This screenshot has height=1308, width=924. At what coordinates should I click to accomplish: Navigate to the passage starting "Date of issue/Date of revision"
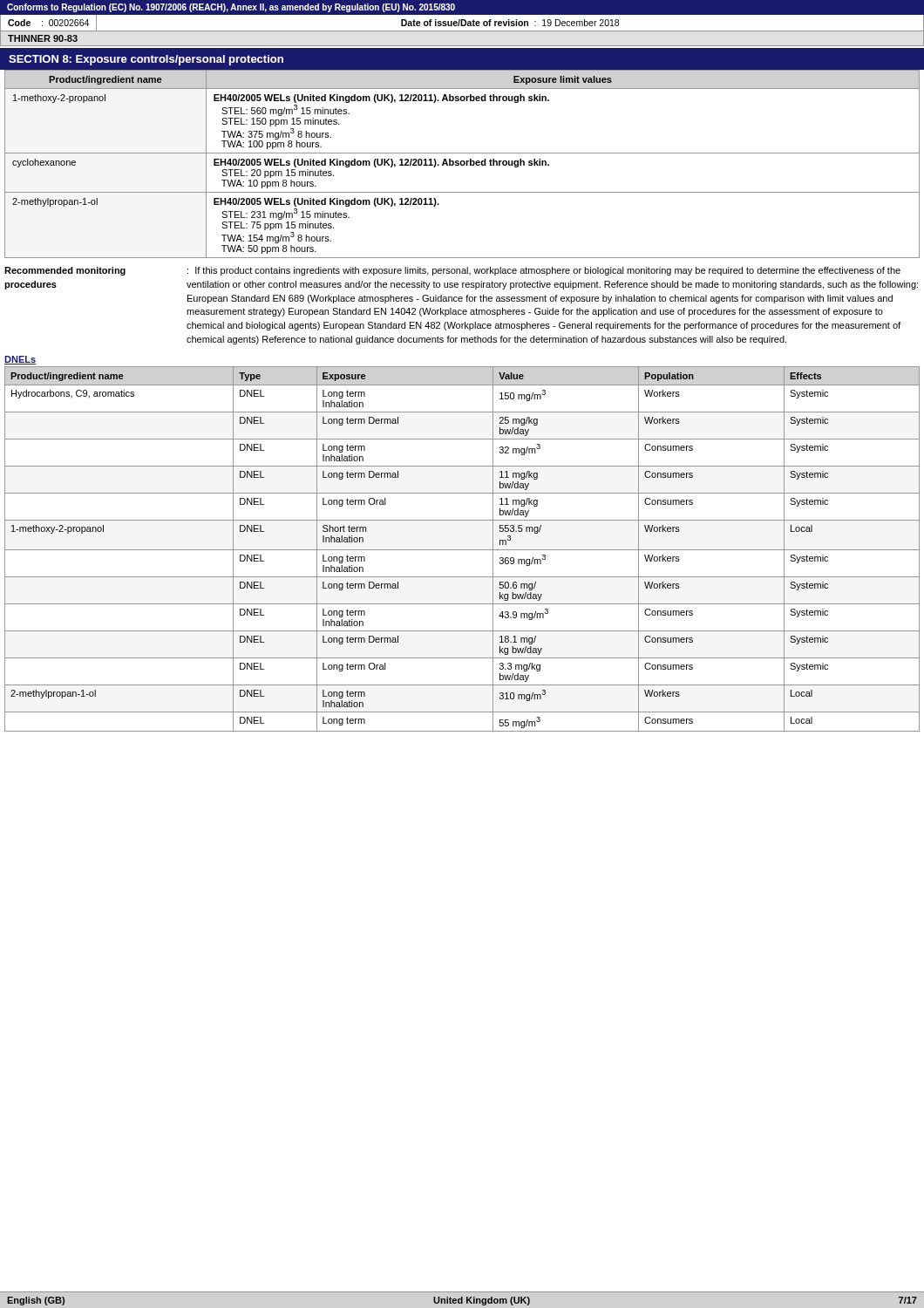[510, 23]
